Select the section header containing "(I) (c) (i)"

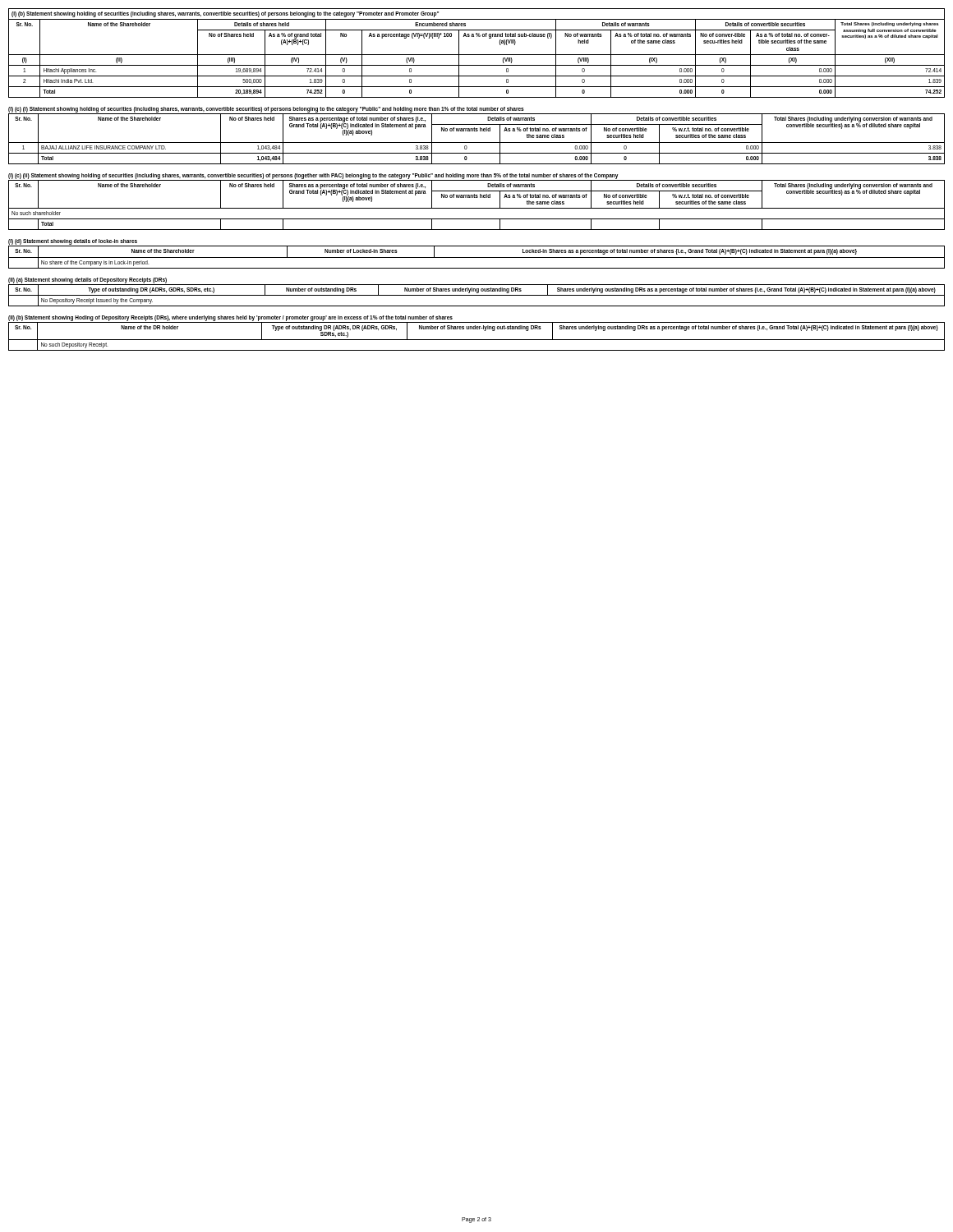coord(266,109)
